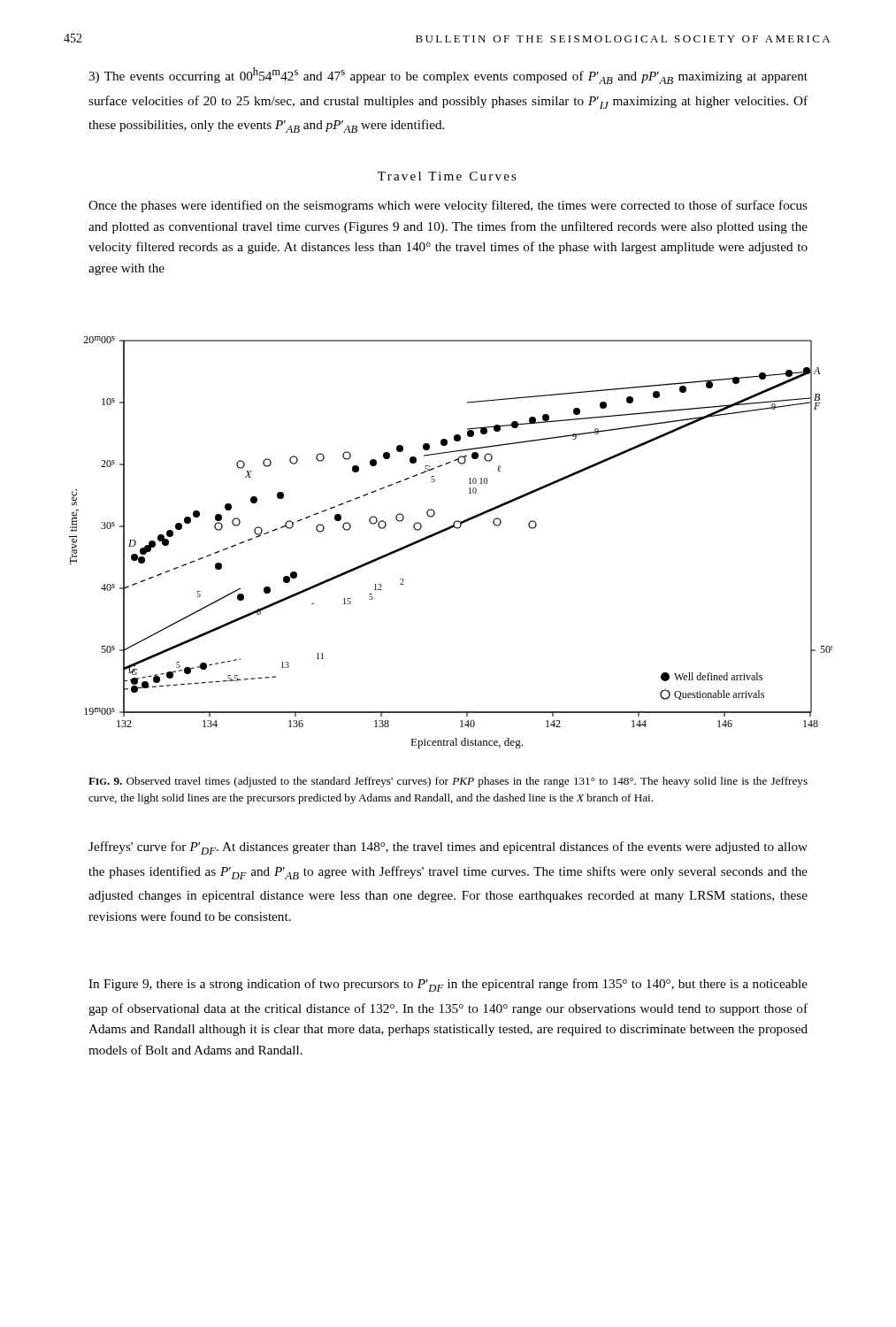896x1327 pixels.
Task: Locate the scatter plot
Action: (x=448, y=549)
